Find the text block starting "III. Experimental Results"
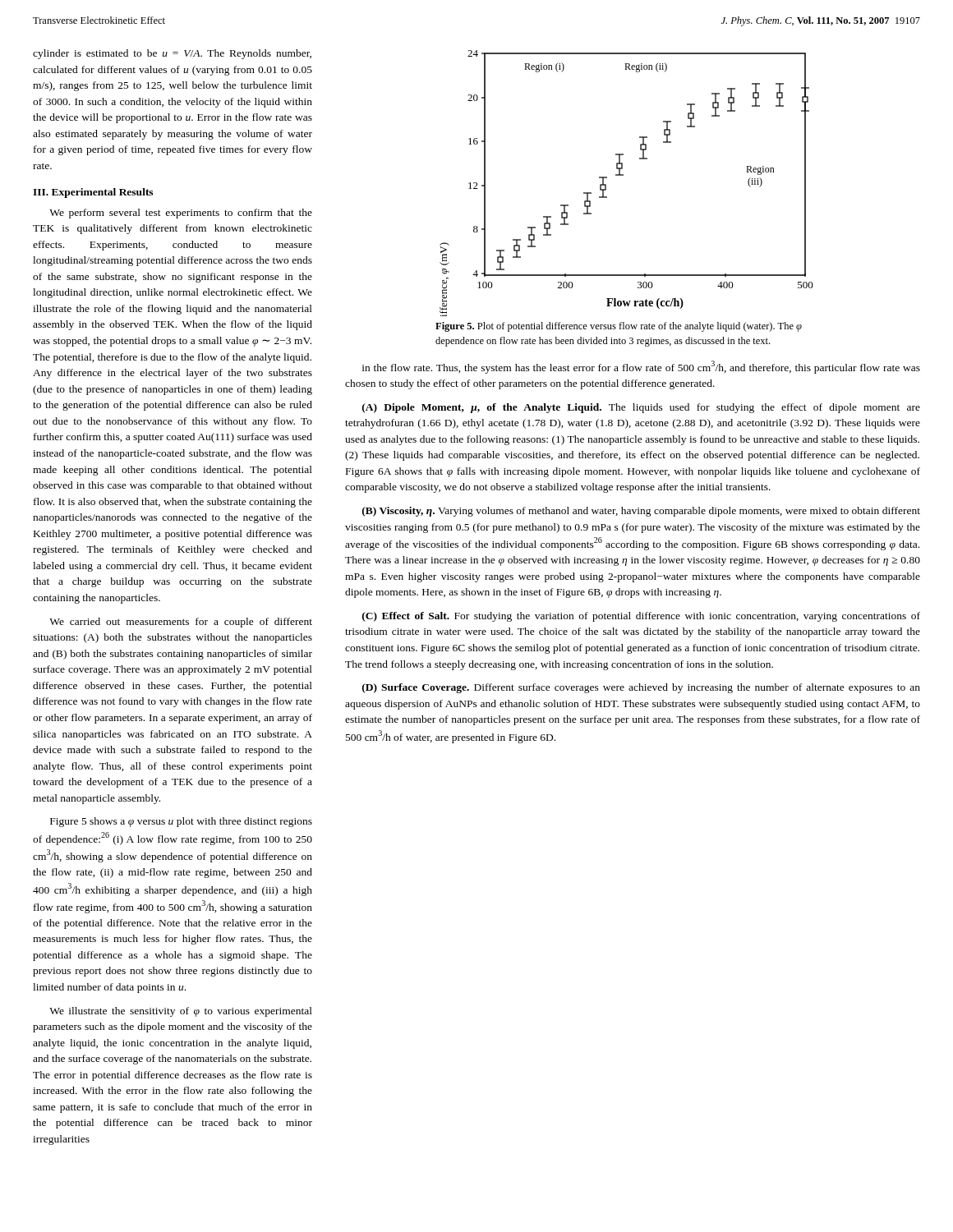The width and height of the screenshot is (953, 1232). (x=93, y=191)
